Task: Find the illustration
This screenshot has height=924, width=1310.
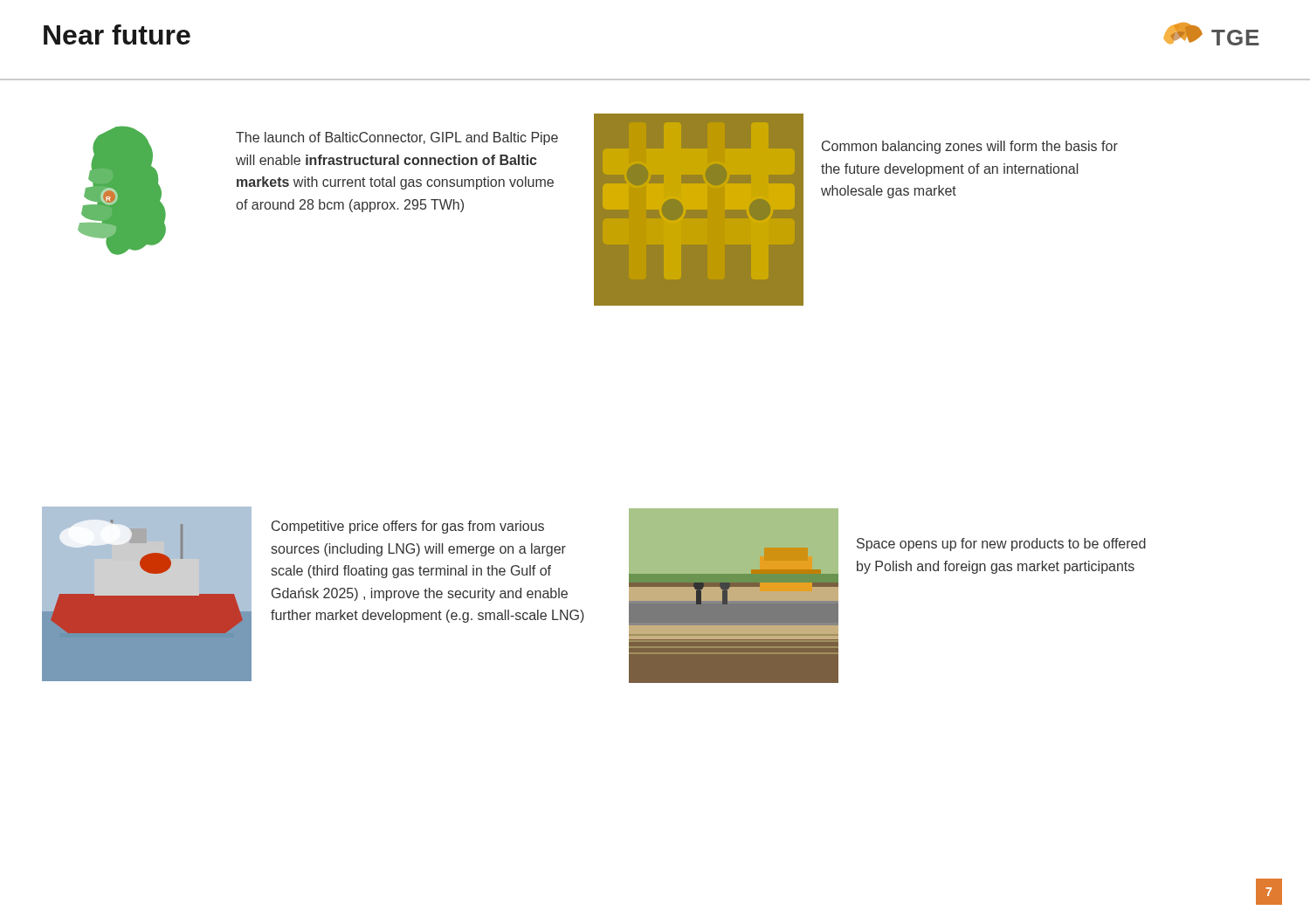Action: pyautogui.click(x=134, y=214)
